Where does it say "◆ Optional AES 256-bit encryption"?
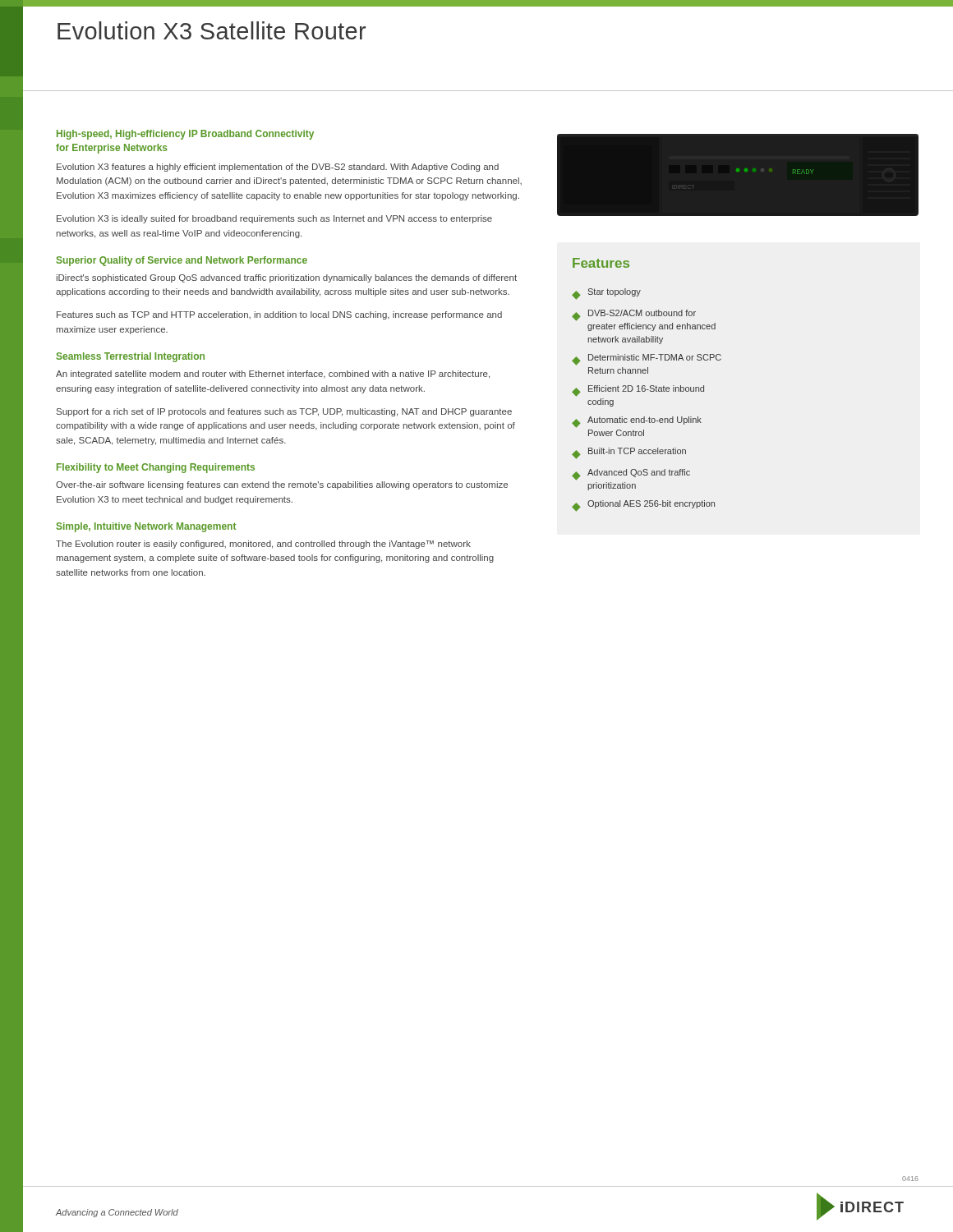Image resolution: width=953 pixels, height=1232 pixels. [644, 506]
